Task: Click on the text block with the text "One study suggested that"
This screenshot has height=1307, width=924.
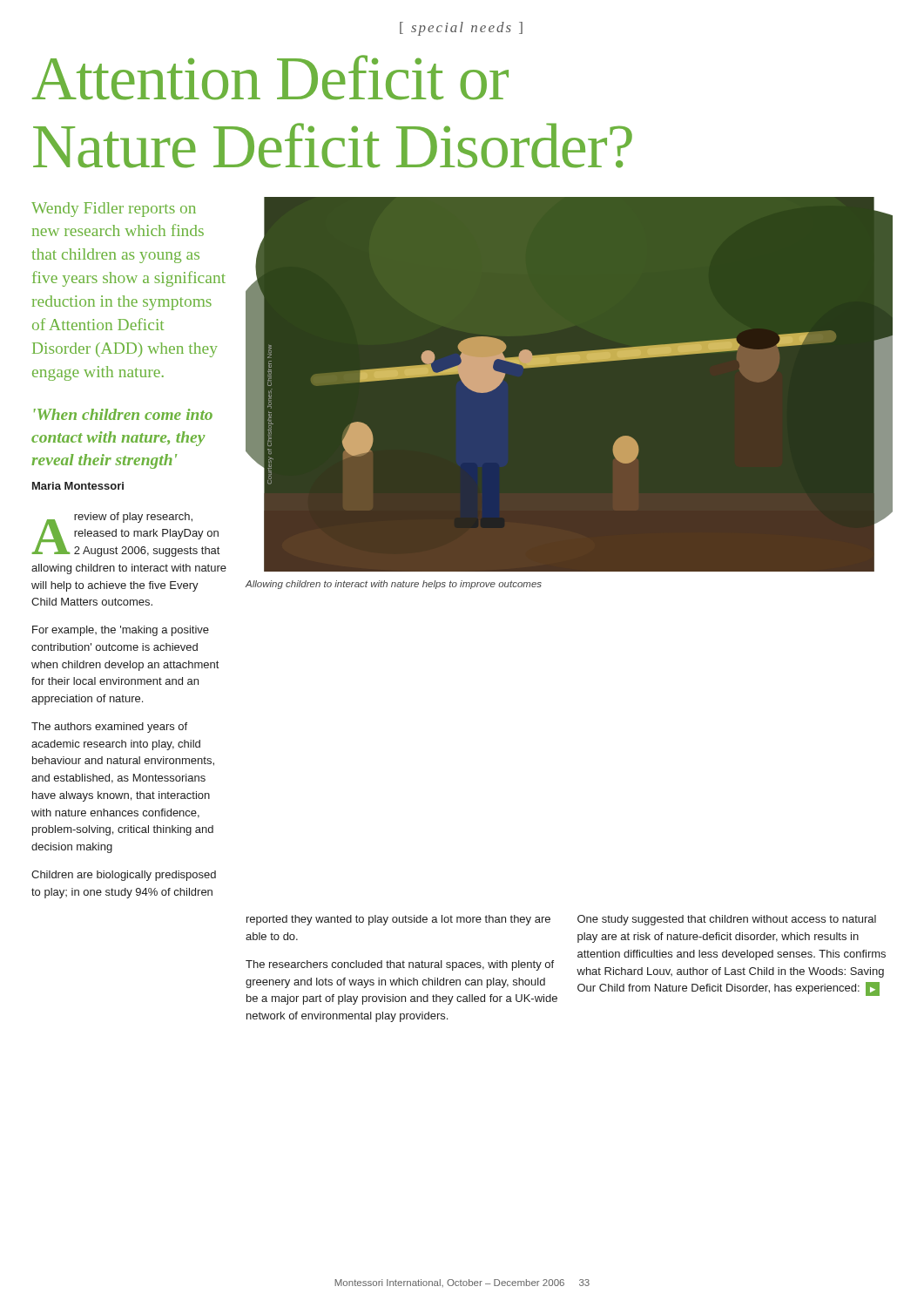Action: click(732, 954)
